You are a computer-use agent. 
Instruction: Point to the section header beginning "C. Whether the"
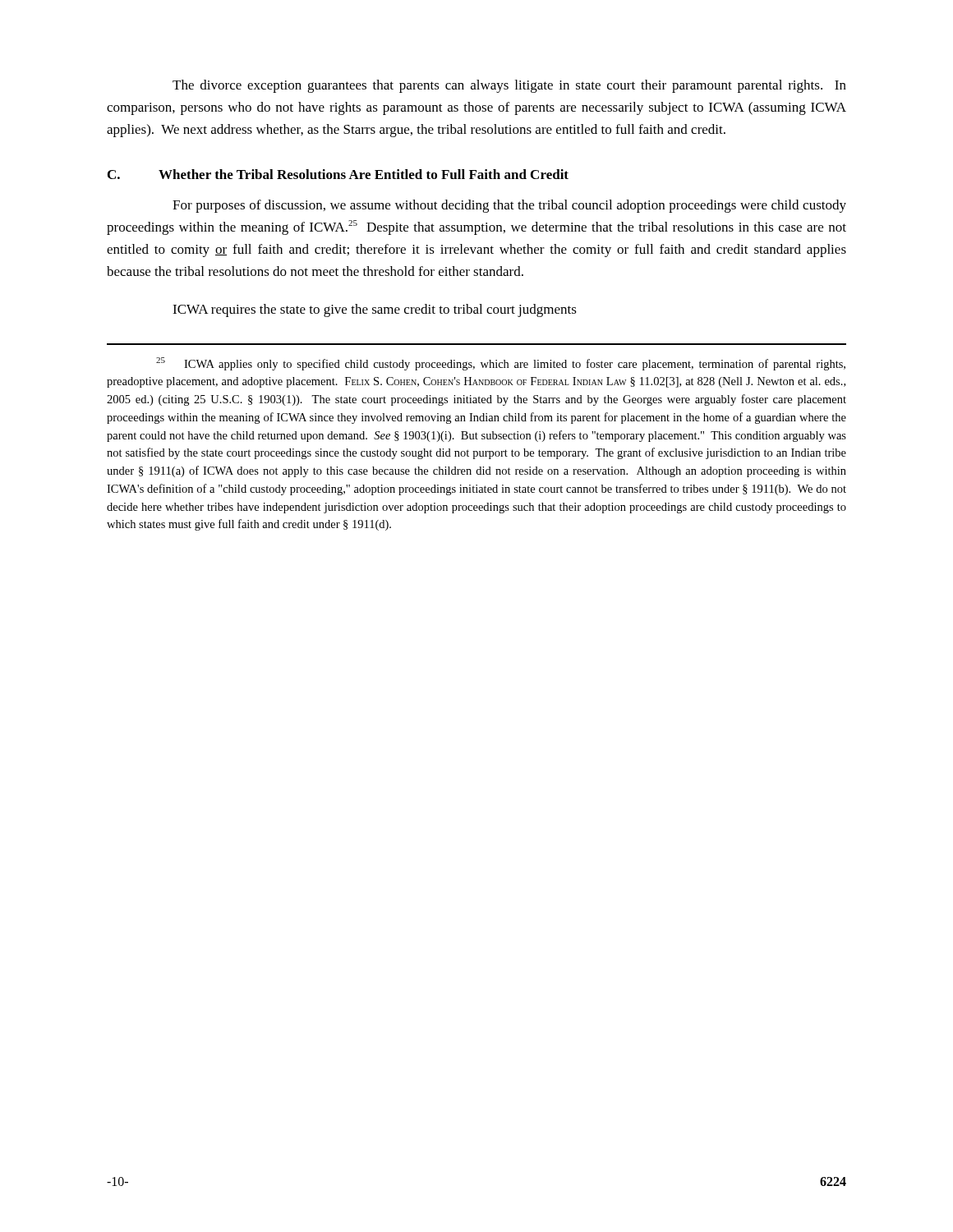(x=338, y=175)
